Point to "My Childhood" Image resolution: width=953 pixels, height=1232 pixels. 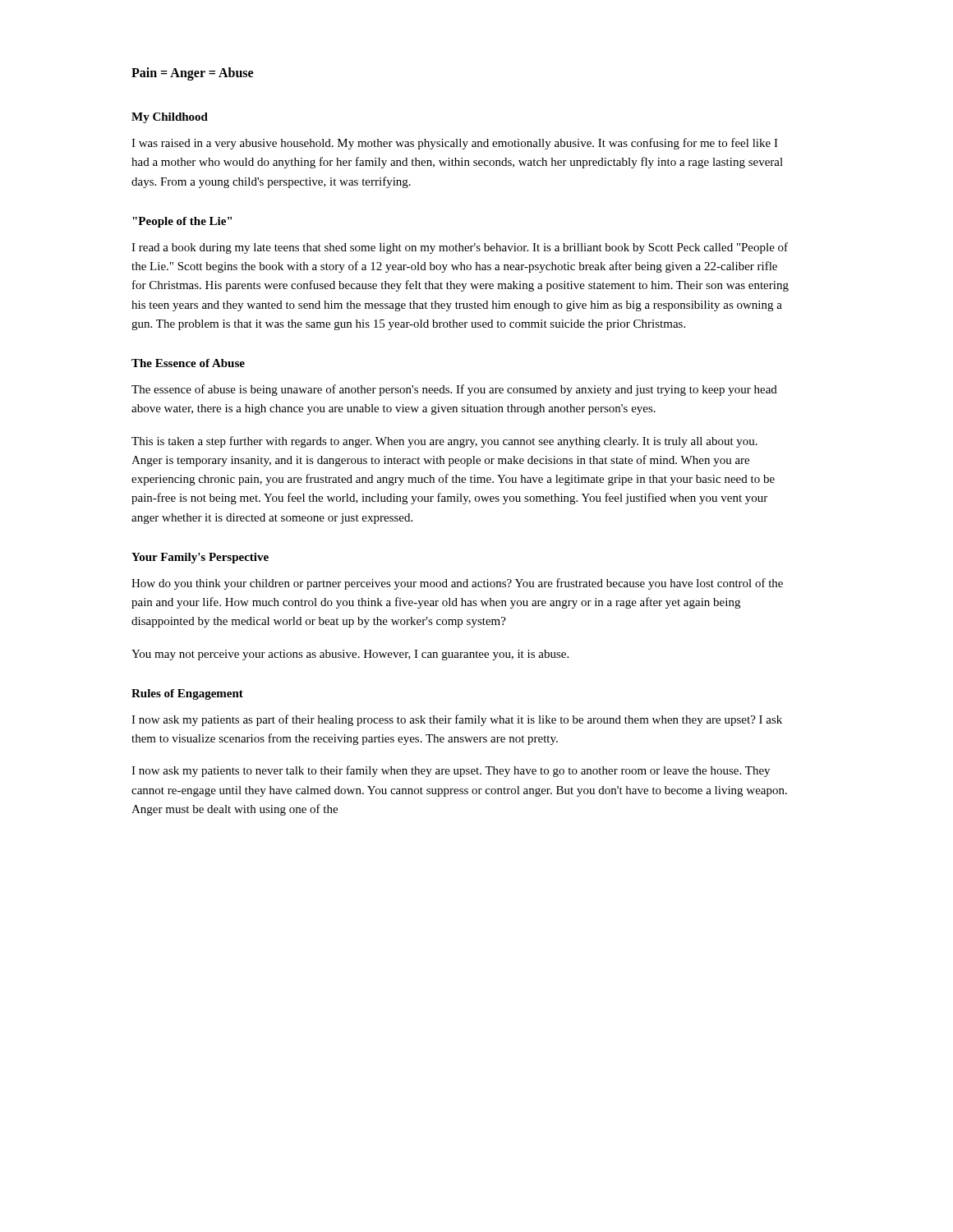170,117
